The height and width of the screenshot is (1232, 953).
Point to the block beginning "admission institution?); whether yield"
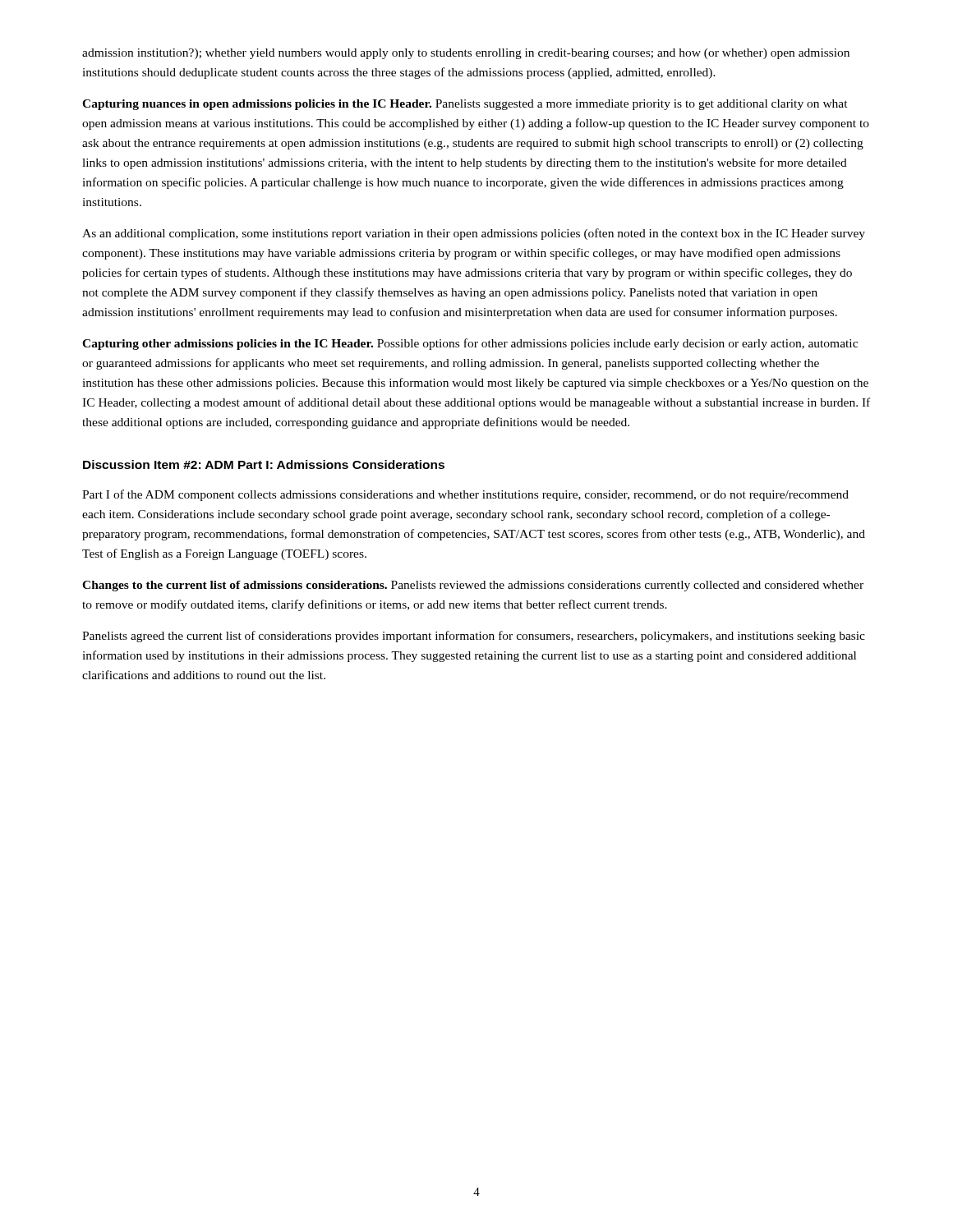[476, 62]
